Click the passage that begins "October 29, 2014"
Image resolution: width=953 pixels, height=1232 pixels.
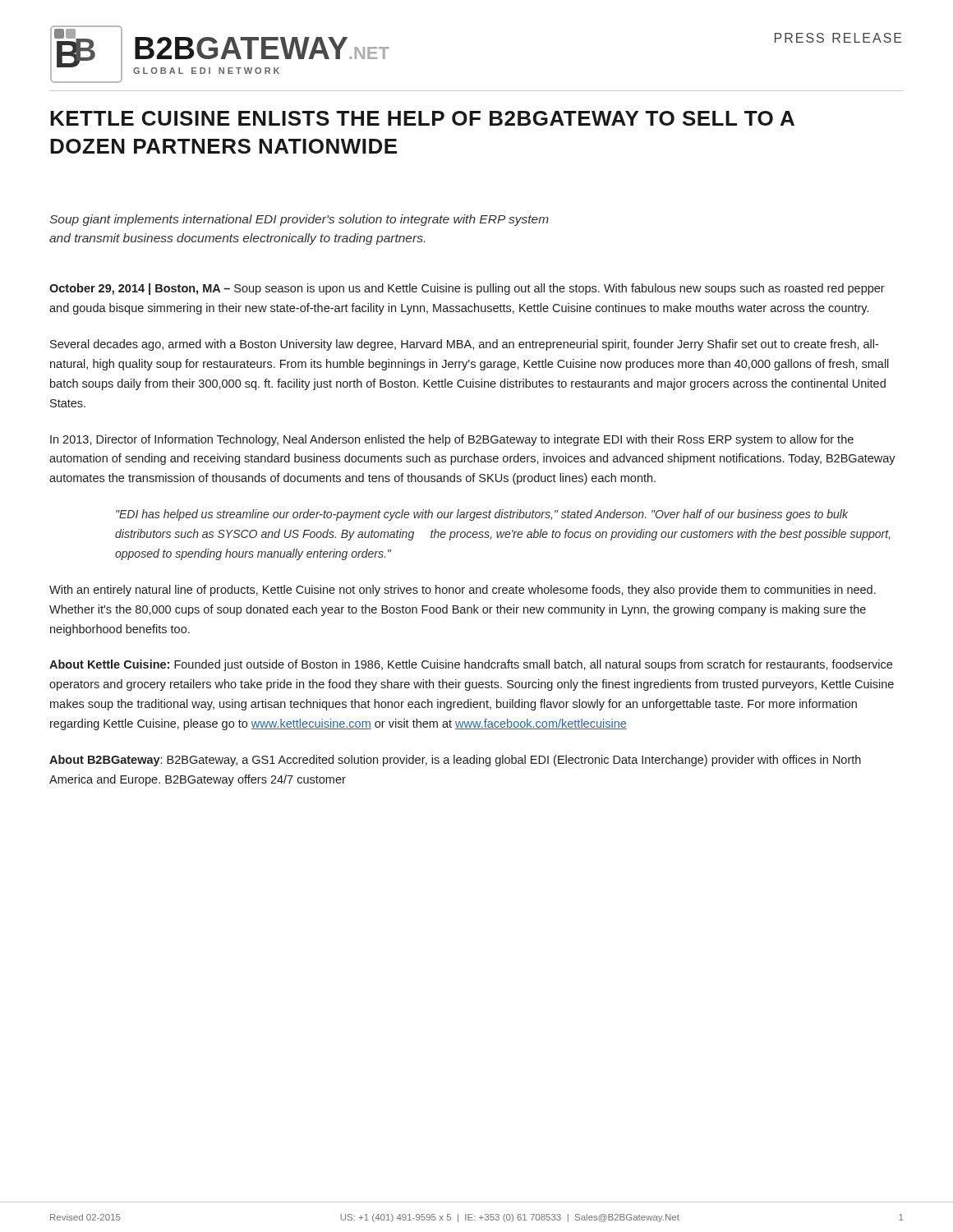(x=467, y=298)
